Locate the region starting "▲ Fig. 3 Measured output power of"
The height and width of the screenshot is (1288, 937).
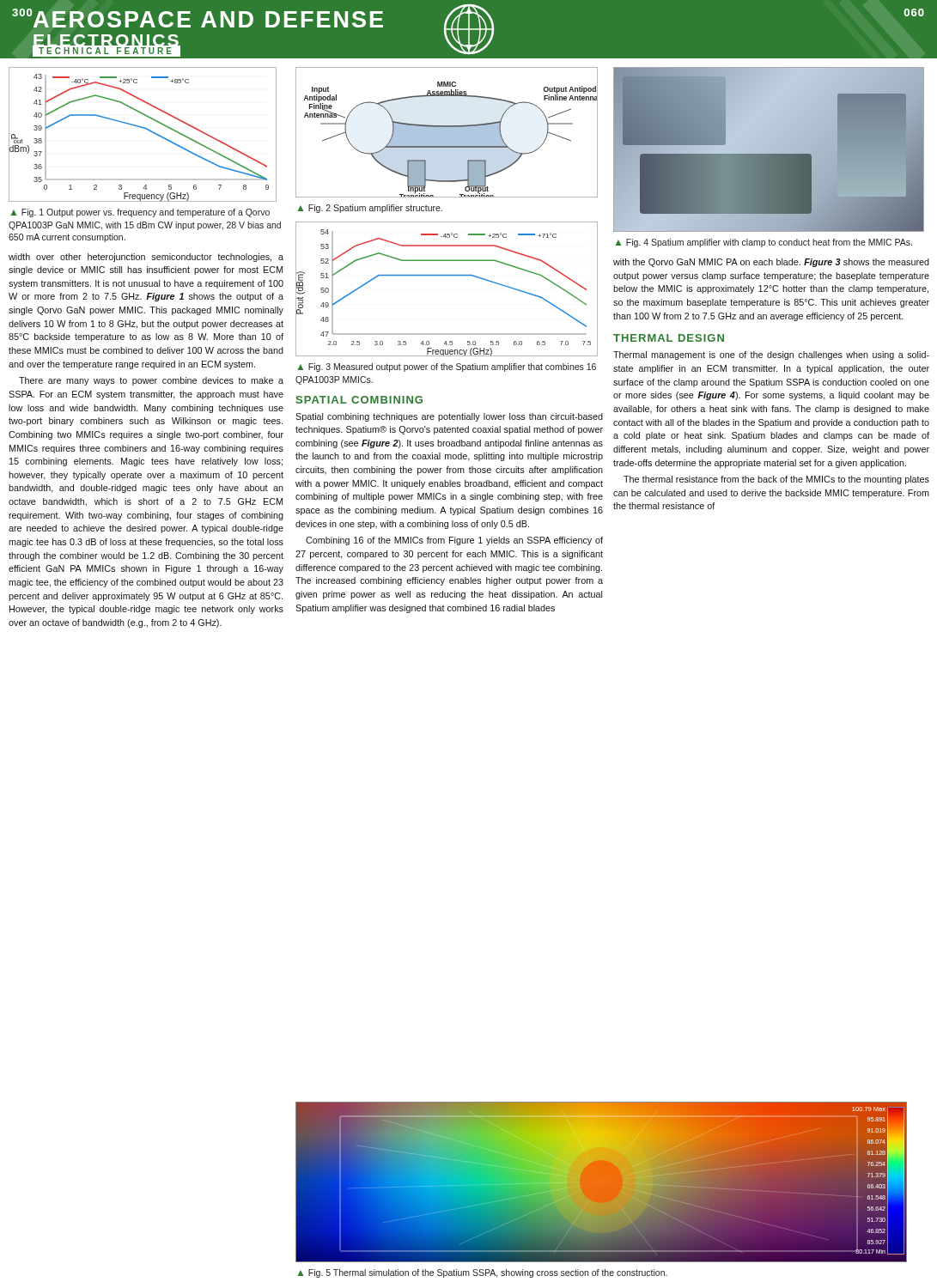coord(446,373)
